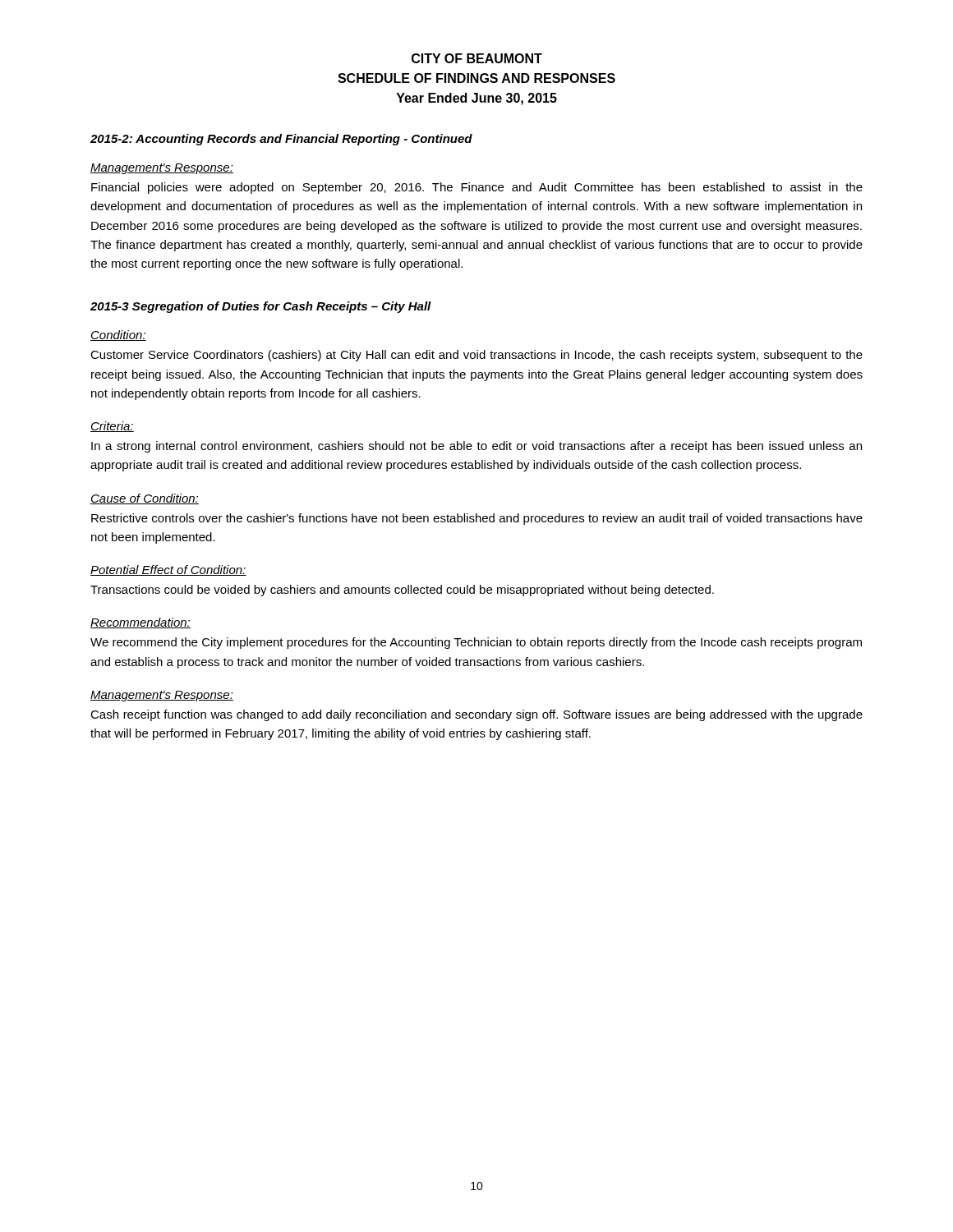This screenshot has height=1232, width=953.
Task: Point to the block starting "We recommend the City implement procedures for"
Action: coord(476,652)
